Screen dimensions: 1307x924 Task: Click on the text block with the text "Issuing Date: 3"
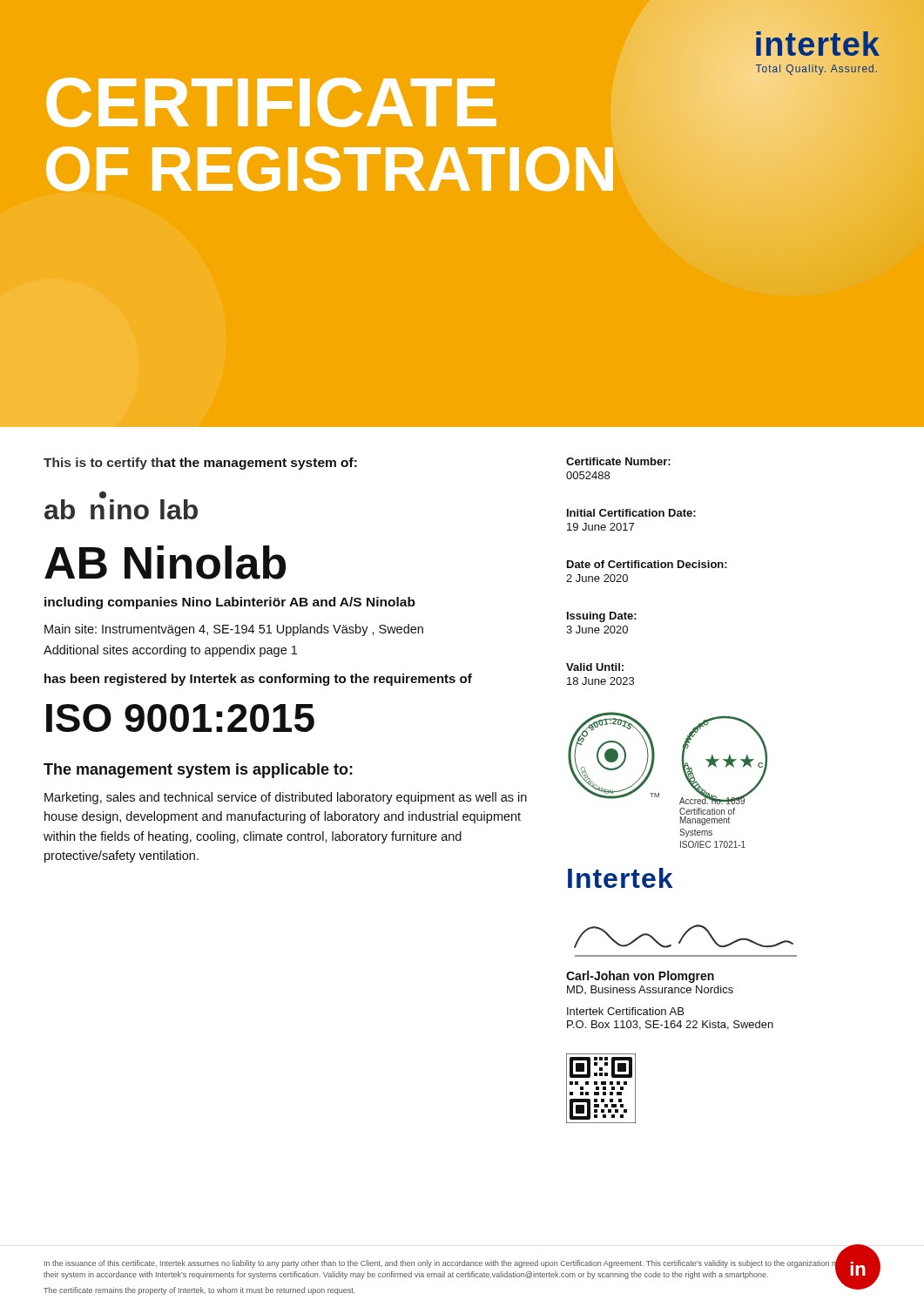pos(602,617)
